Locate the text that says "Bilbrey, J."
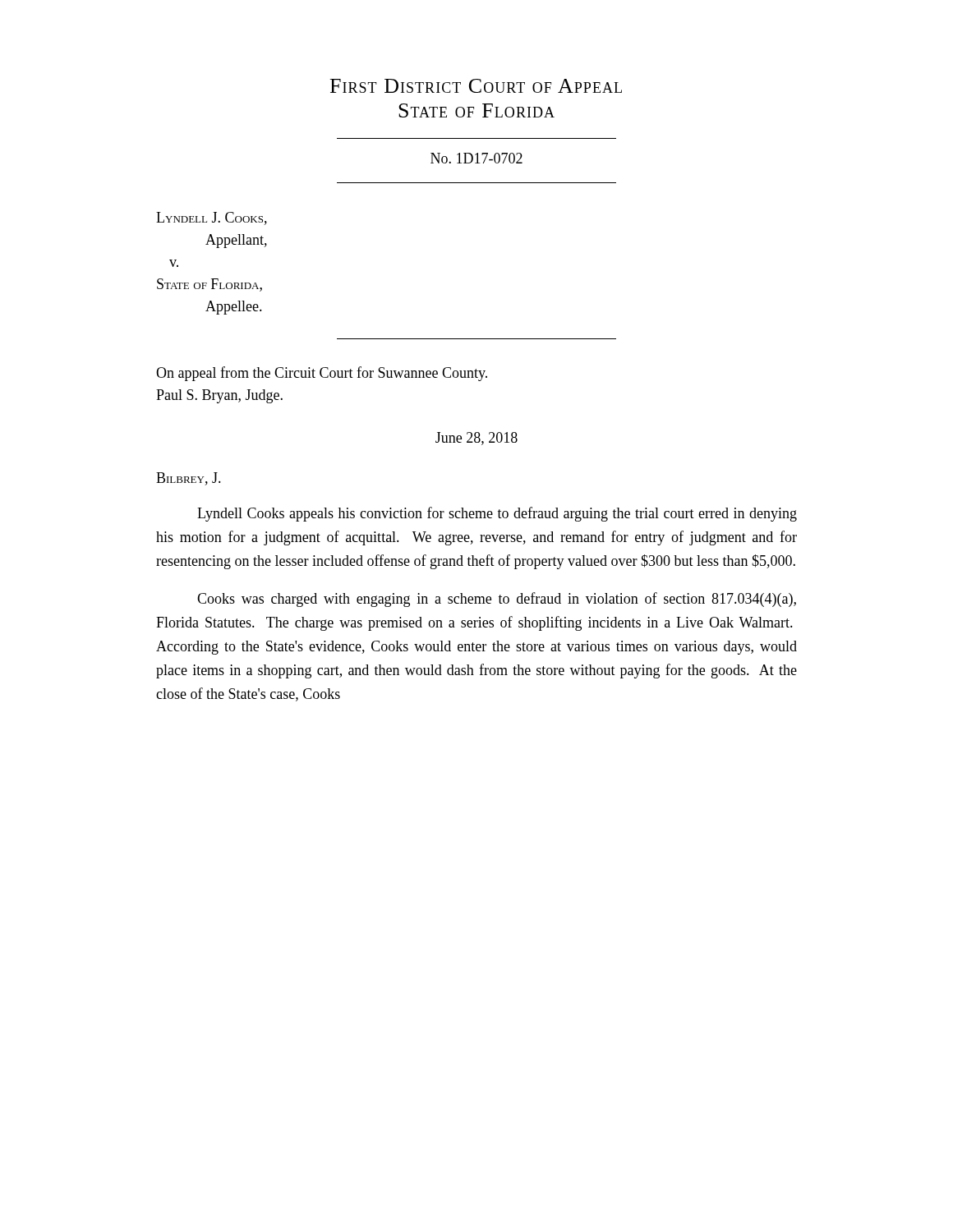The image size is (953, 1232). pyautogui.click(x=189, y=478)
